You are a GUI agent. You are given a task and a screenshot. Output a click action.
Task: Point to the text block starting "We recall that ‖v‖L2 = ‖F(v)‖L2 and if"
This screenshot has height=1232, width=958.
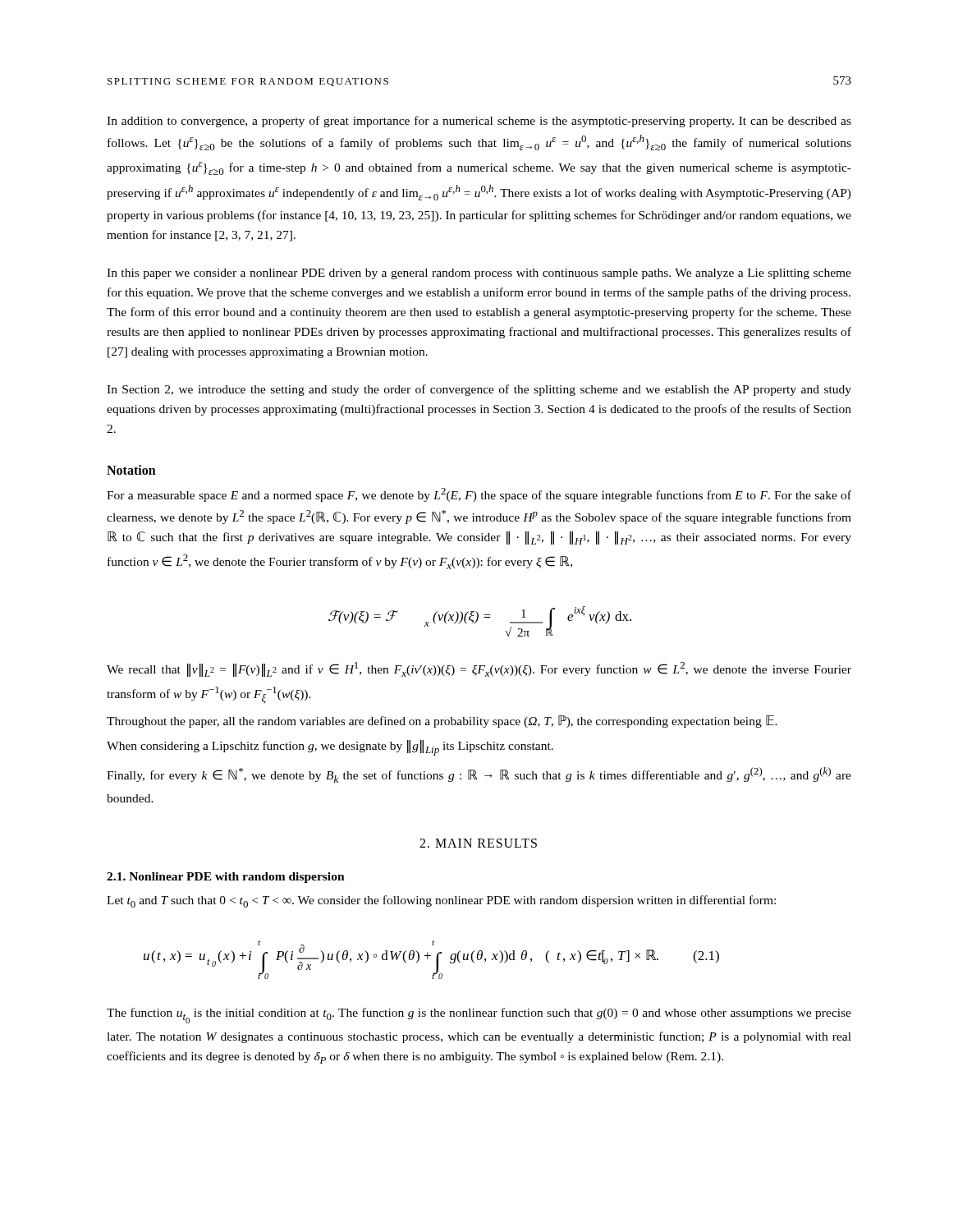click(x=479, y=682)
